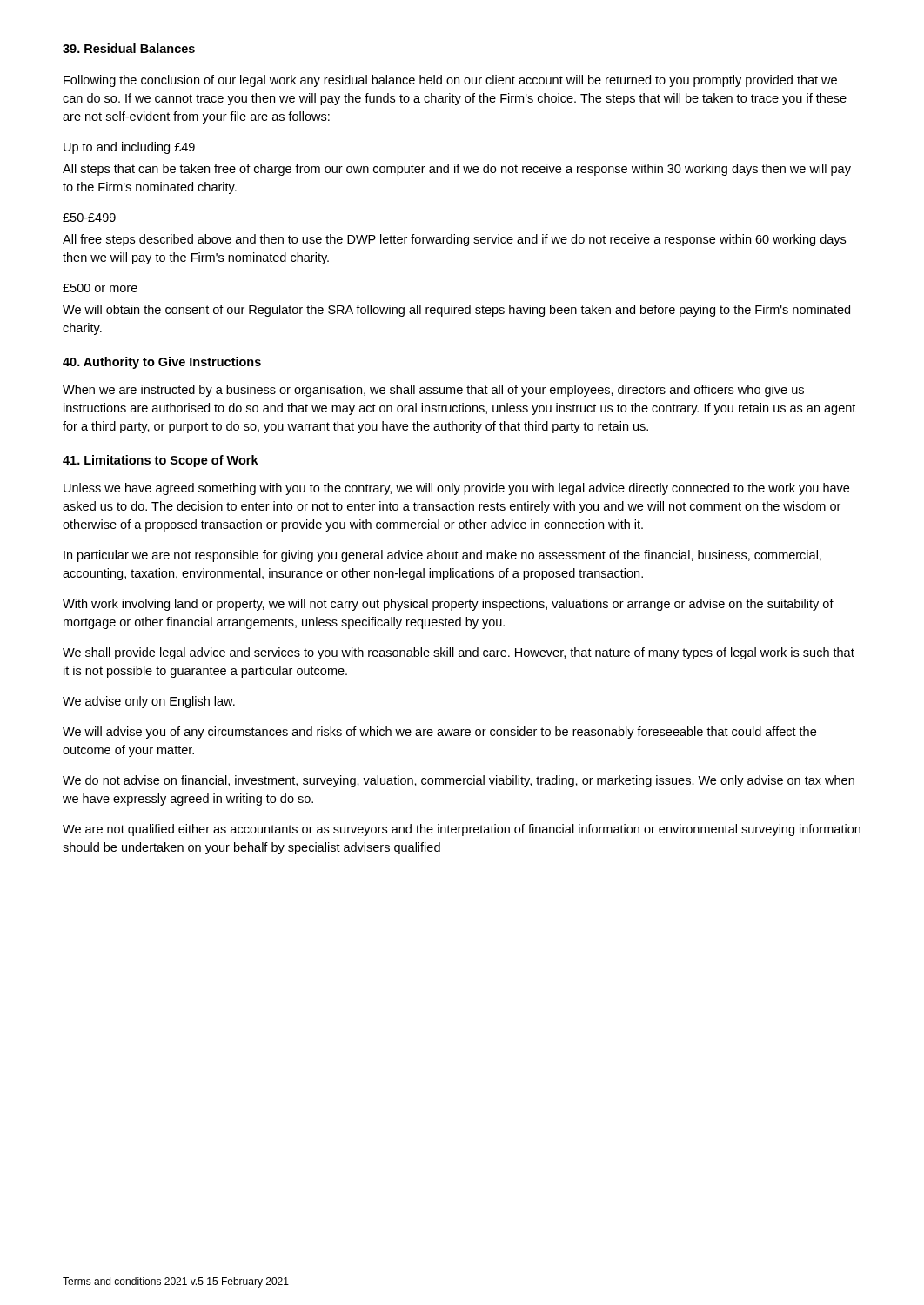Click on the passage starting "We shall provide legal advice"
The image size is (924, 1305).
458,662
